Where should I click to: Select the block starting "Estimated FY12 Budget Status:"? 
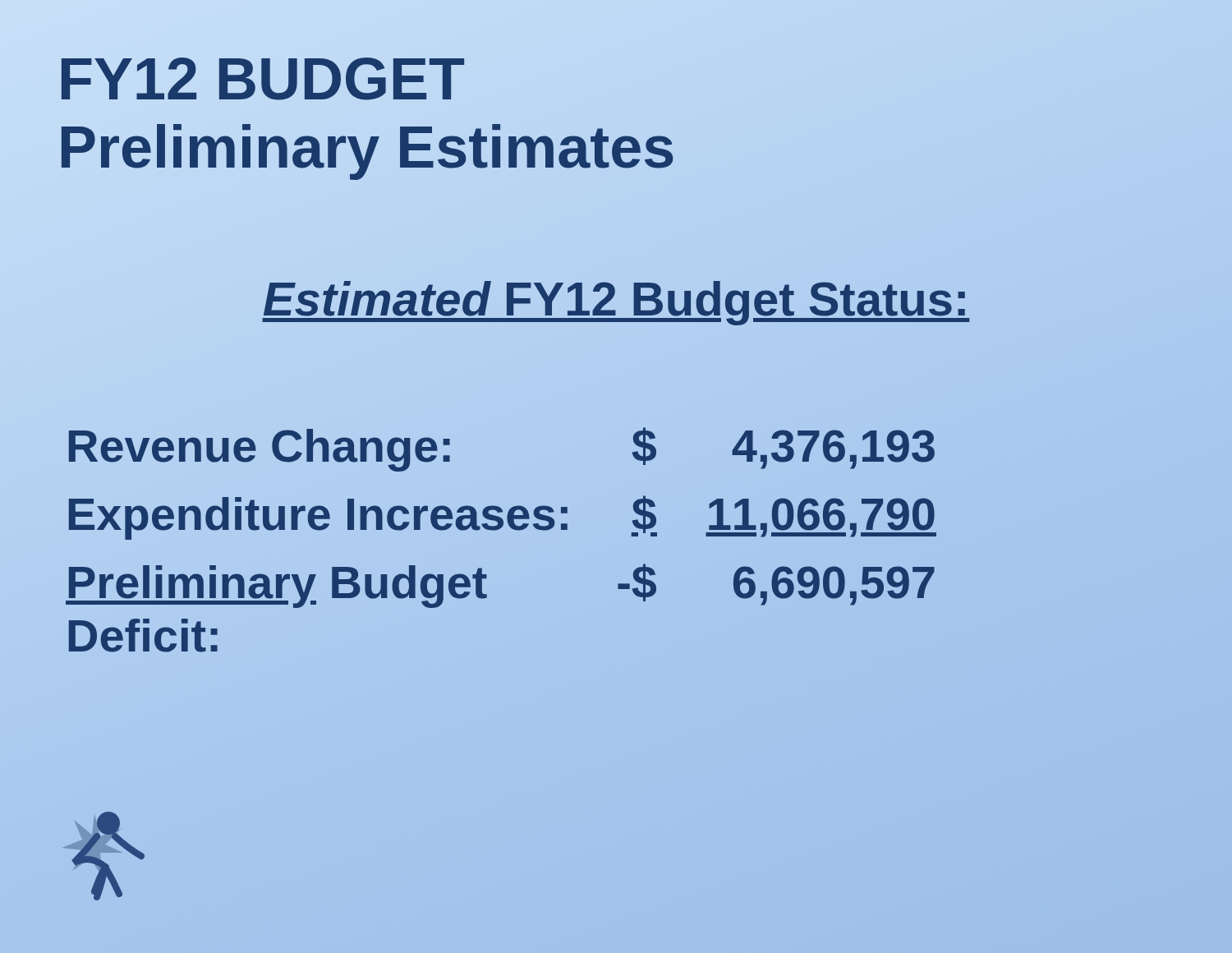(616, 299)
